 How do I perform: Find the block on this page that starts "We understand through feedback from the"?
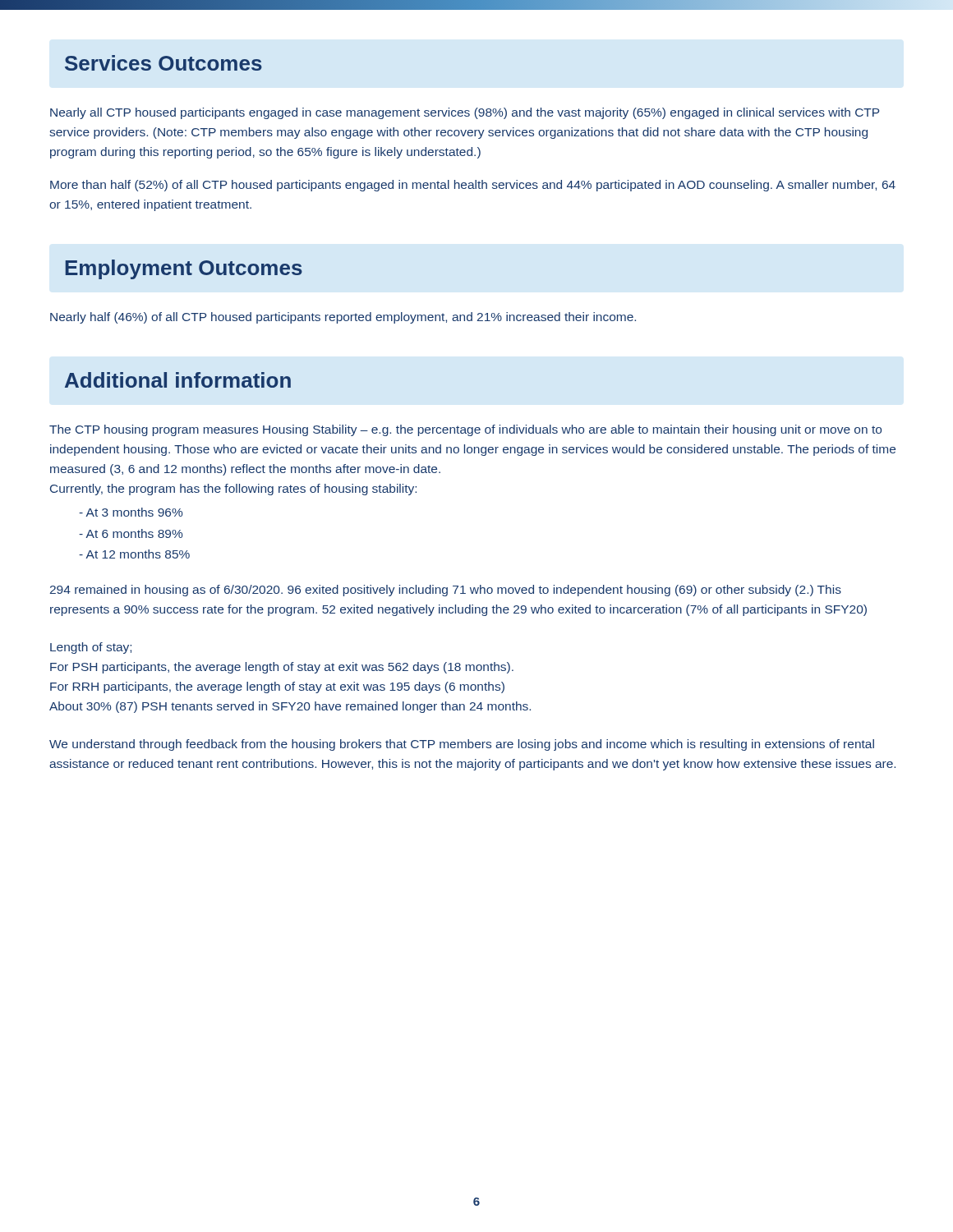click(x=473, y=754)
